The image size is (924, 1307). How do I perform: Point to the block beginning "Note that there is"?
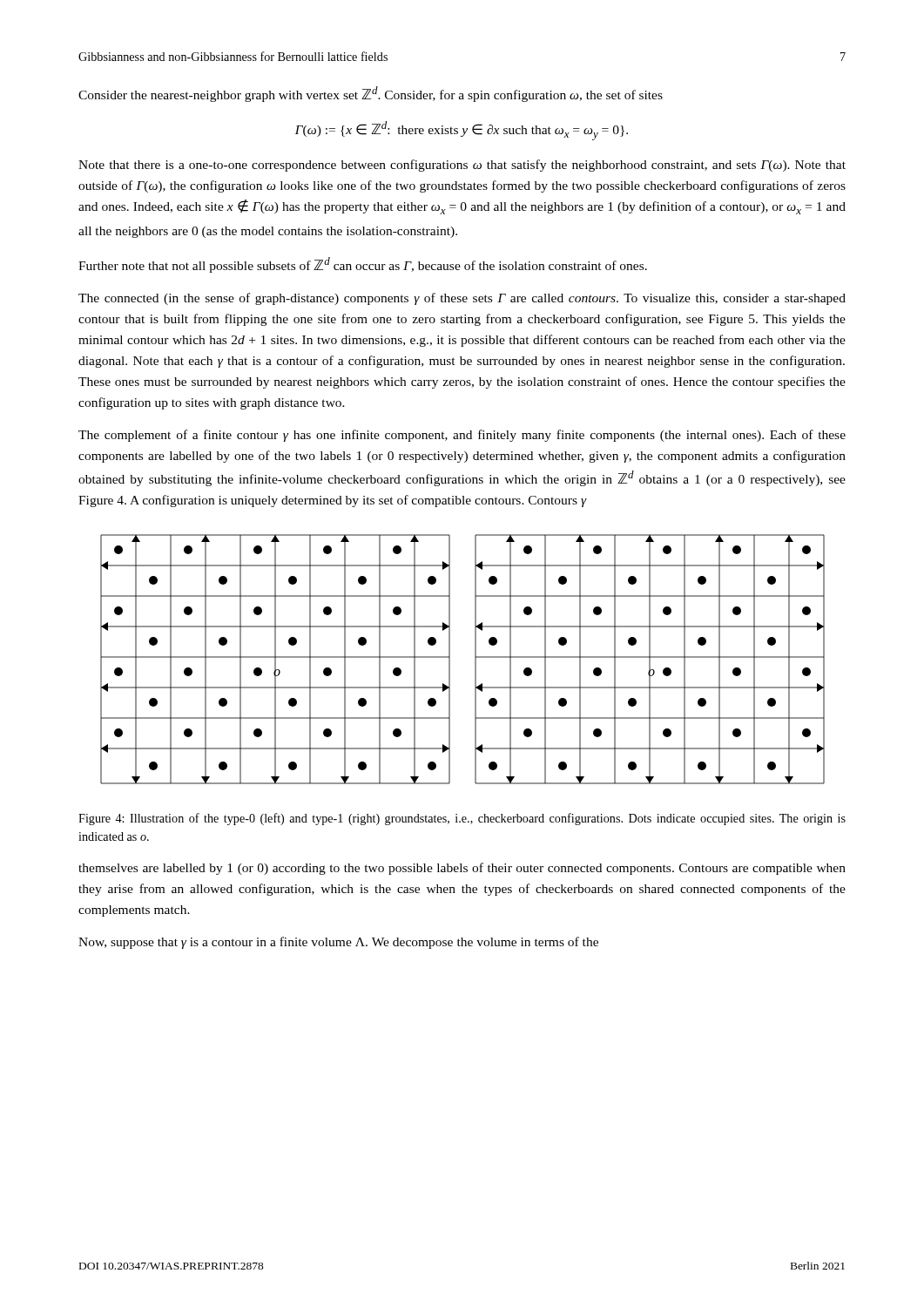462,198
